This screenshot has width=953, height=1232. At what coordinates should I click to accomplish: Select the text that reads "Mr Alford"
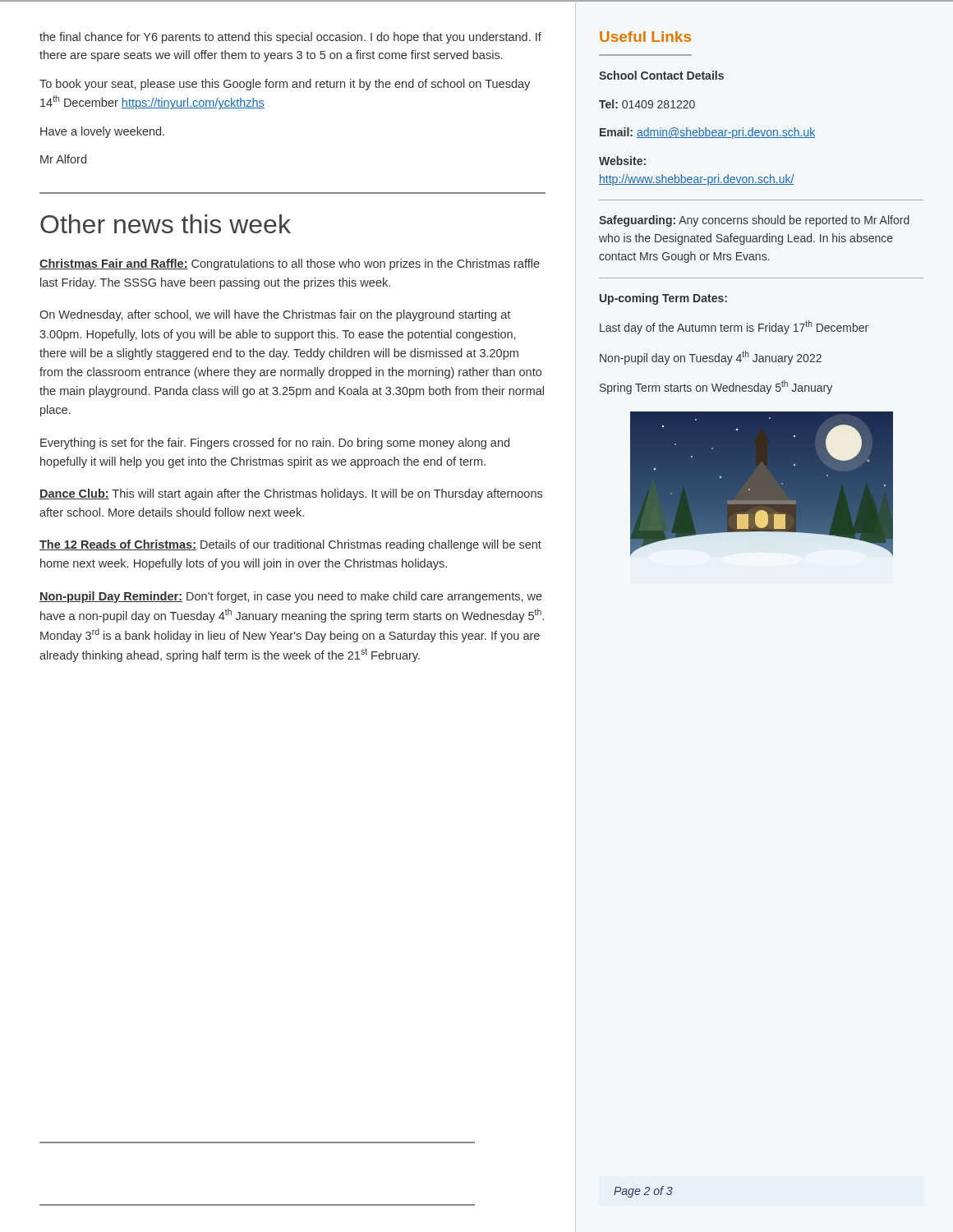(63, 159)
